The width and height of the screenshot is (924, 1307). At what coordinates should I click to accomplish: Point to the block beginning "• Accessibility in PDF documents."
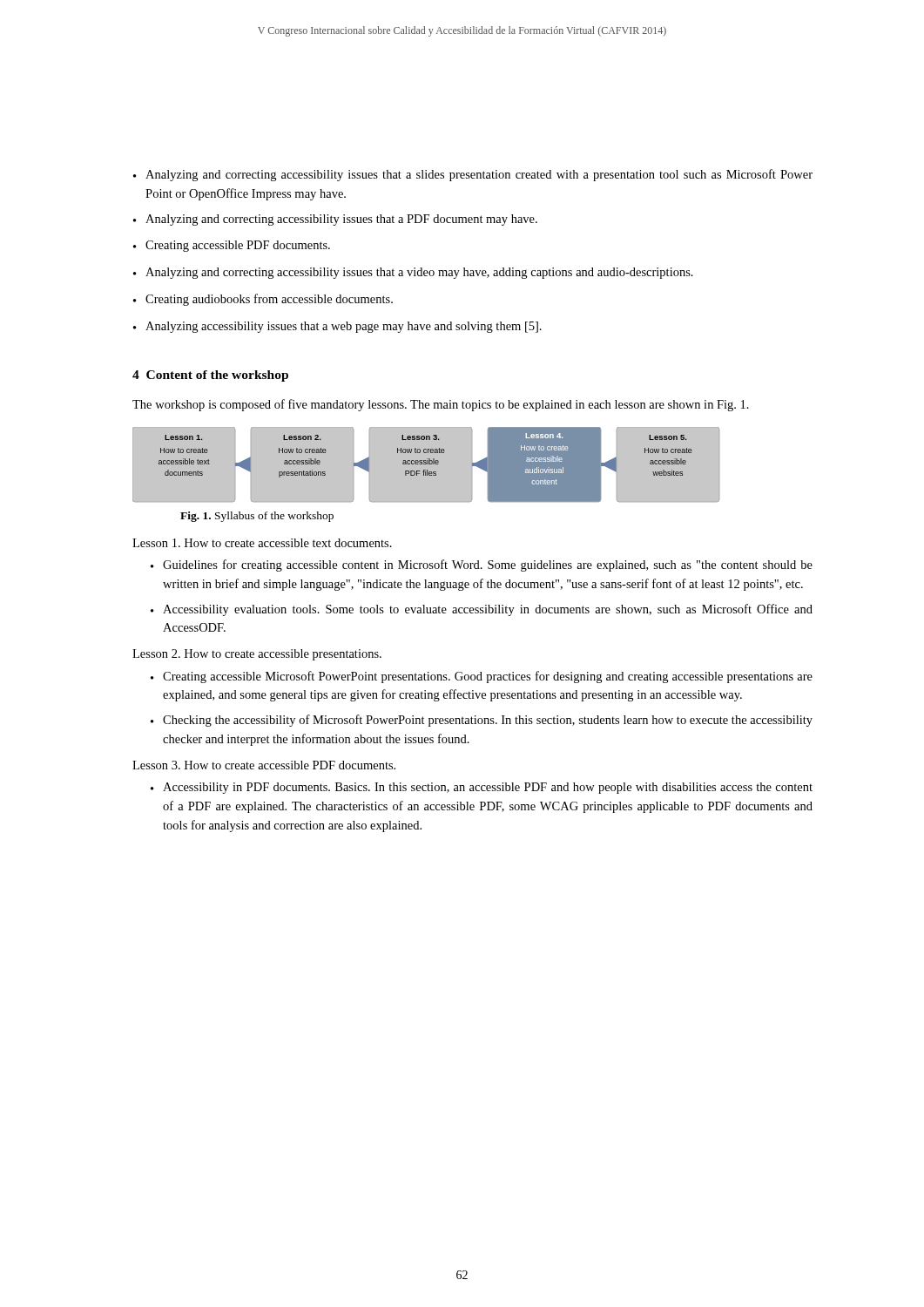click(481, 807)
